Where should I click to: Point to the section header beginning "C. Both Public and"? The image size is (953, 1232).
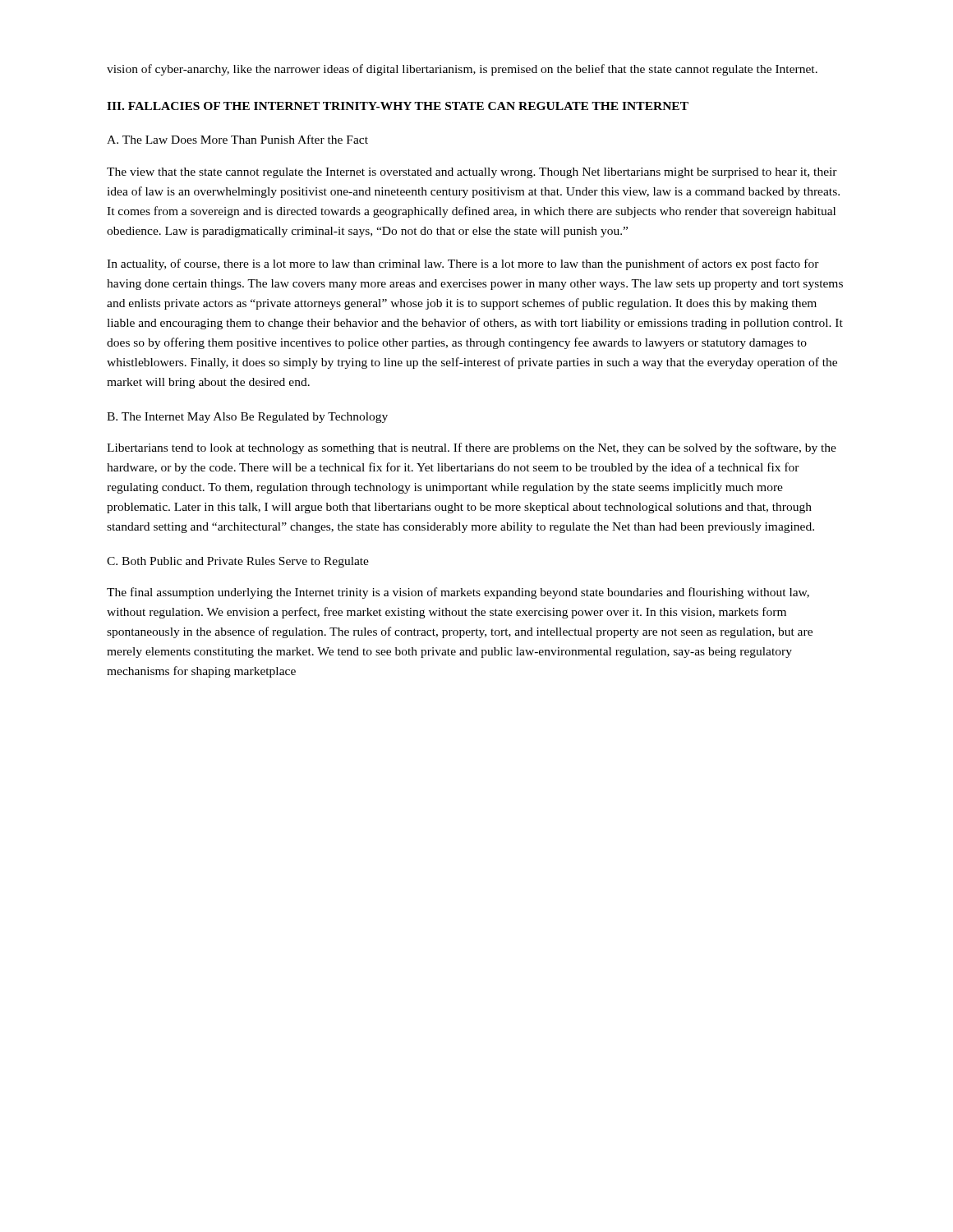(238, 560)
